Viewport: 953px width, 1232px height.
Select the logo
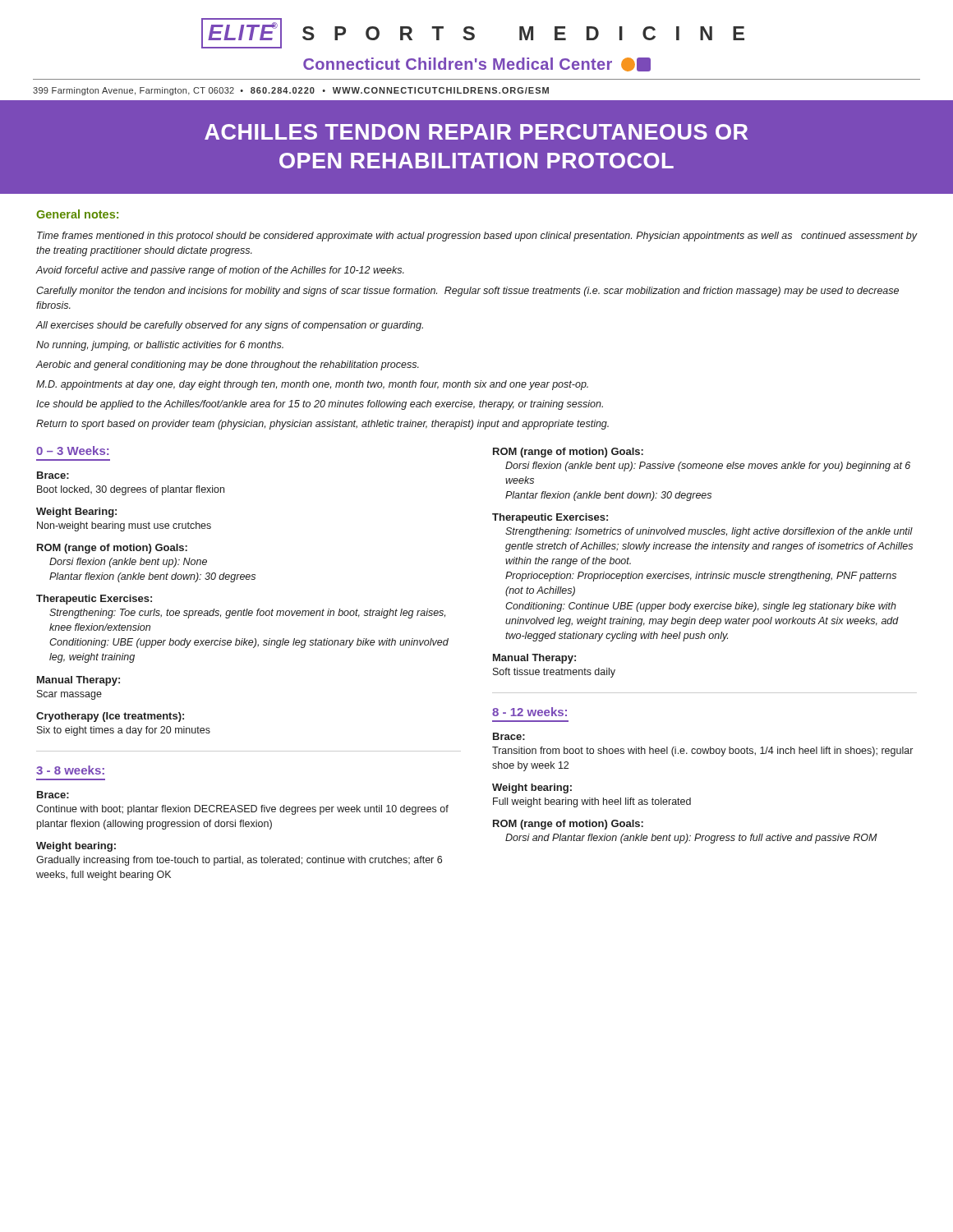click(x=476, y=39)
